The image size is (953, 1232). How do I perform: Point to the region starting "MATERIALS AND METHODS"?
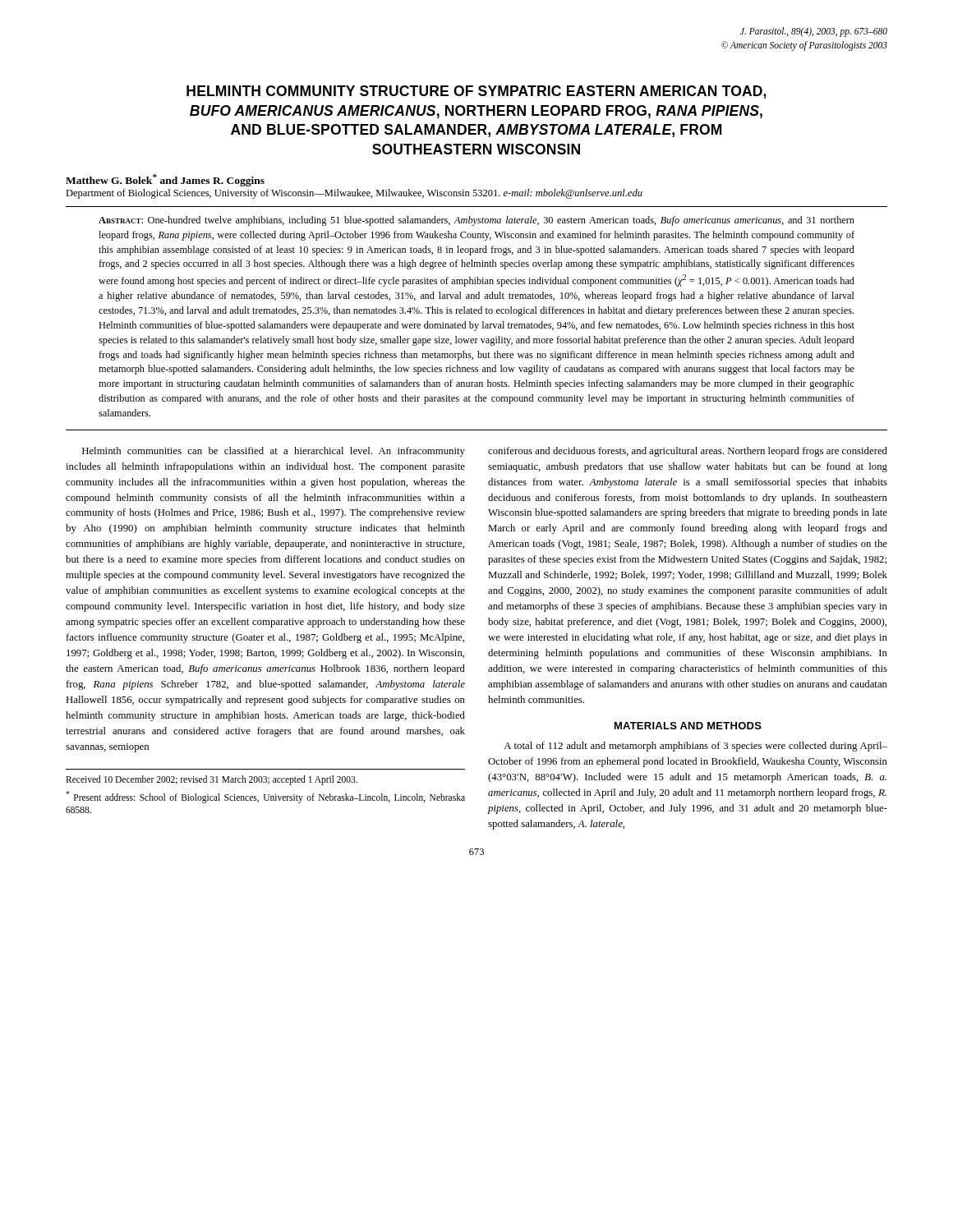[688, 725]
